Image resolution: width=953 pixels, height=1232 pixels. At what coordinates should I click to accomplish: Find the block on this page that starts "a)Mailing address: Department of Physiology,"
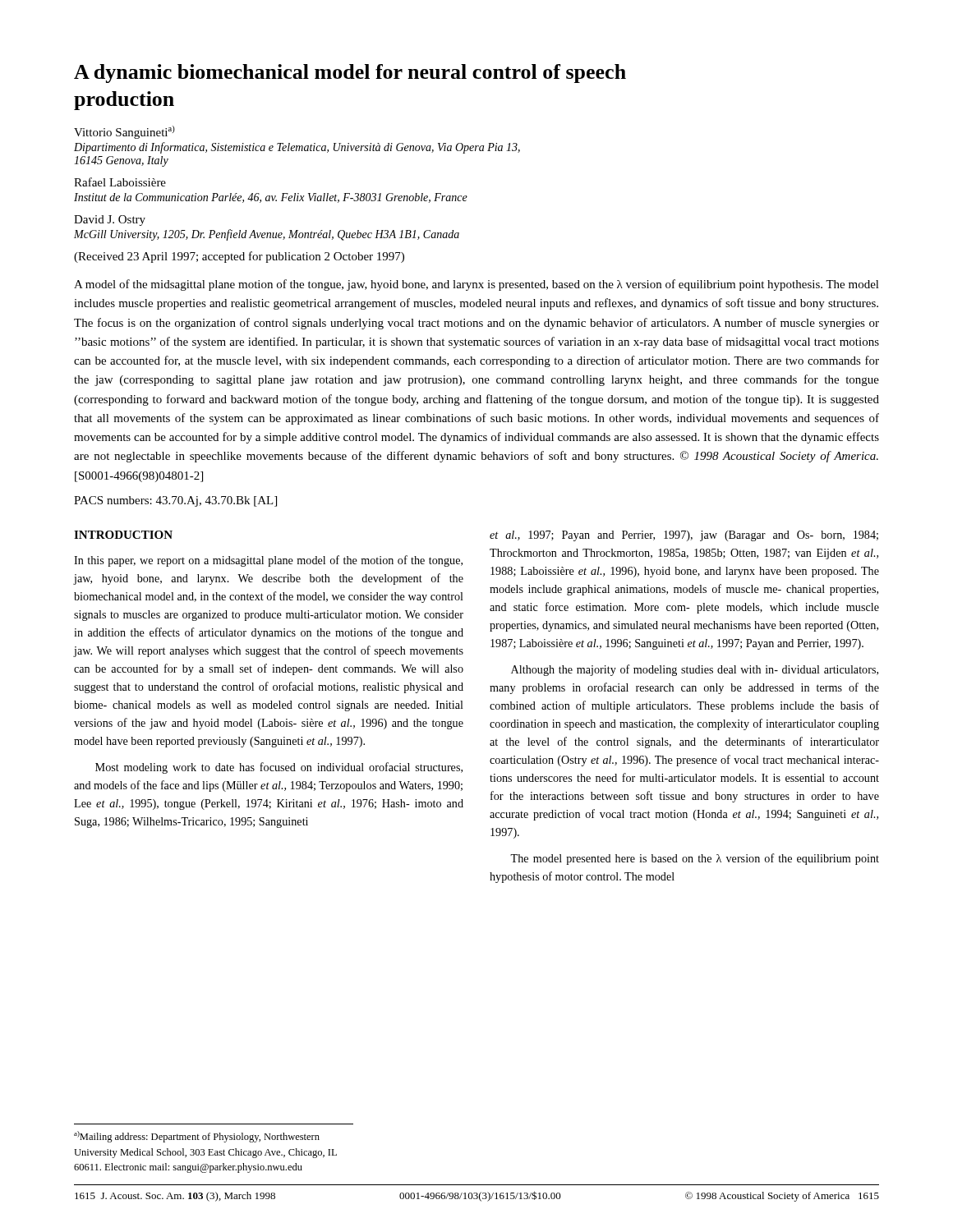[206, 1151]
